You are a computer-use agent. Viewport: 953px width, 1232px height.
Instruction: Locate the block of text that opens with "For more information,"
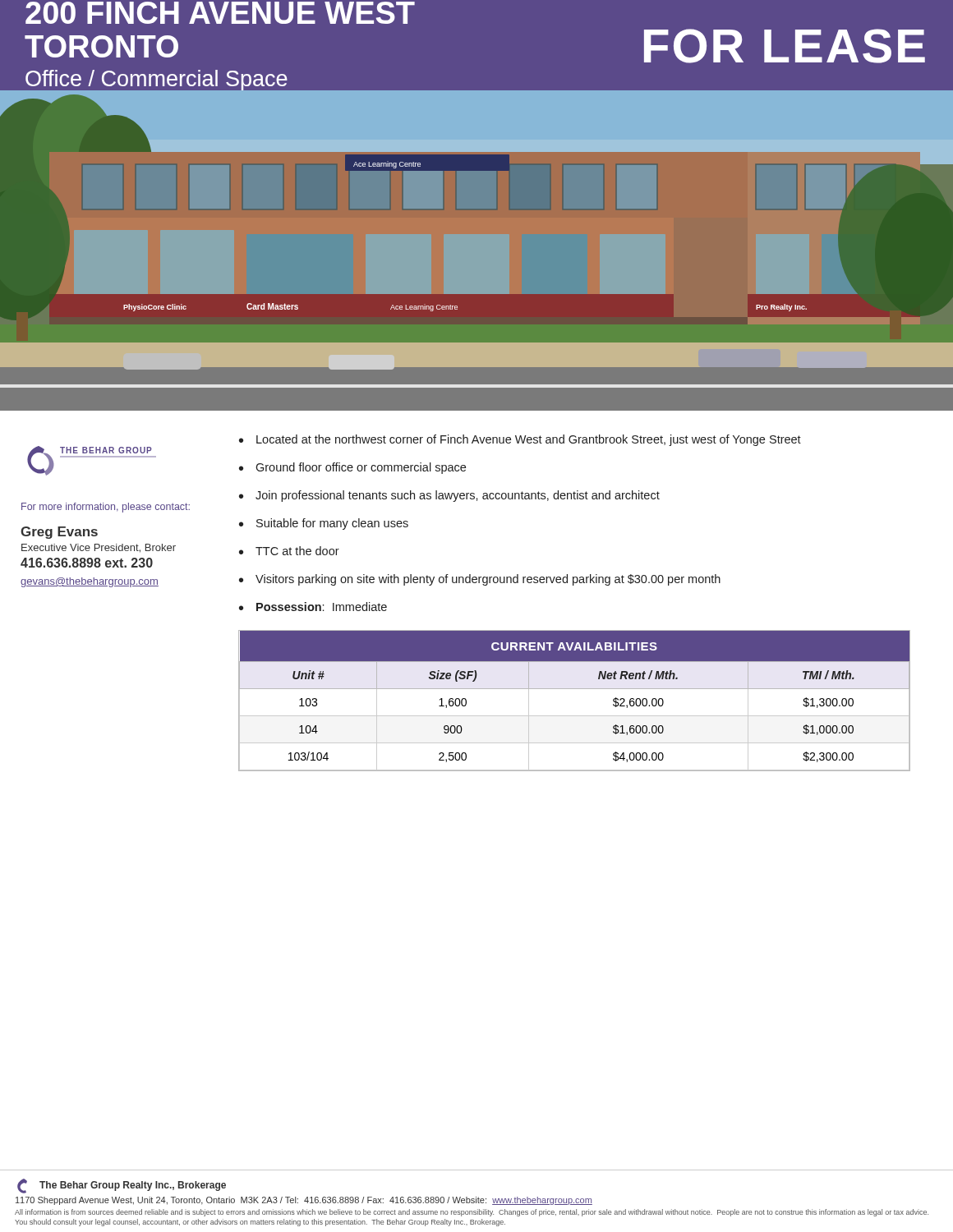point(106,507)
